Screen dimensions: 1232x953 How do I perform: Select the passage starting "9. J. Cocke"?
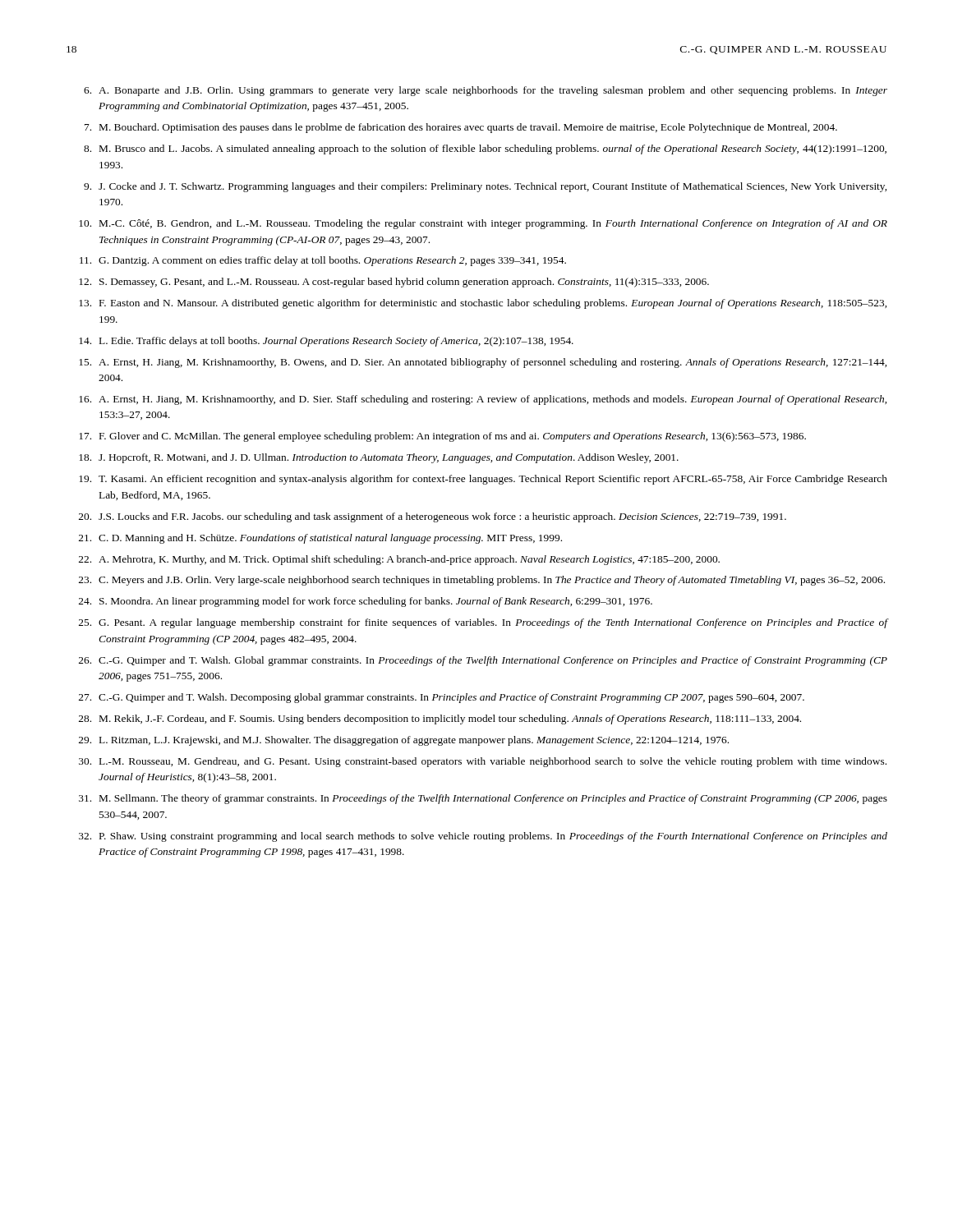pyautogui.click(x=476, y=194)
